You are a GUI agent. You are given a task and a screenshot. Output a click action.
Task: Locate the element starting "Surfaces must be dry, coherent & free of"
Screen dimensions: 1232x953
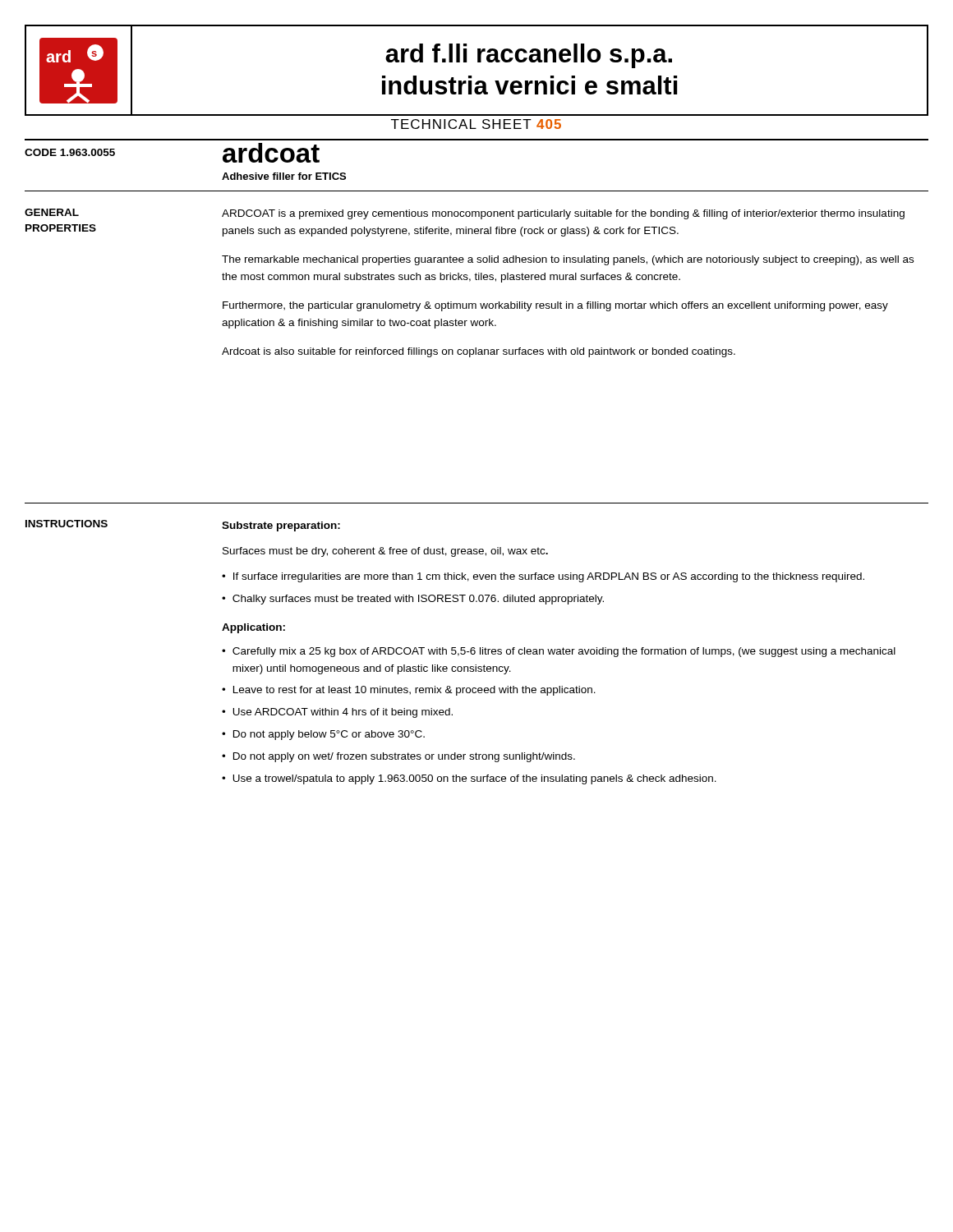385,551
